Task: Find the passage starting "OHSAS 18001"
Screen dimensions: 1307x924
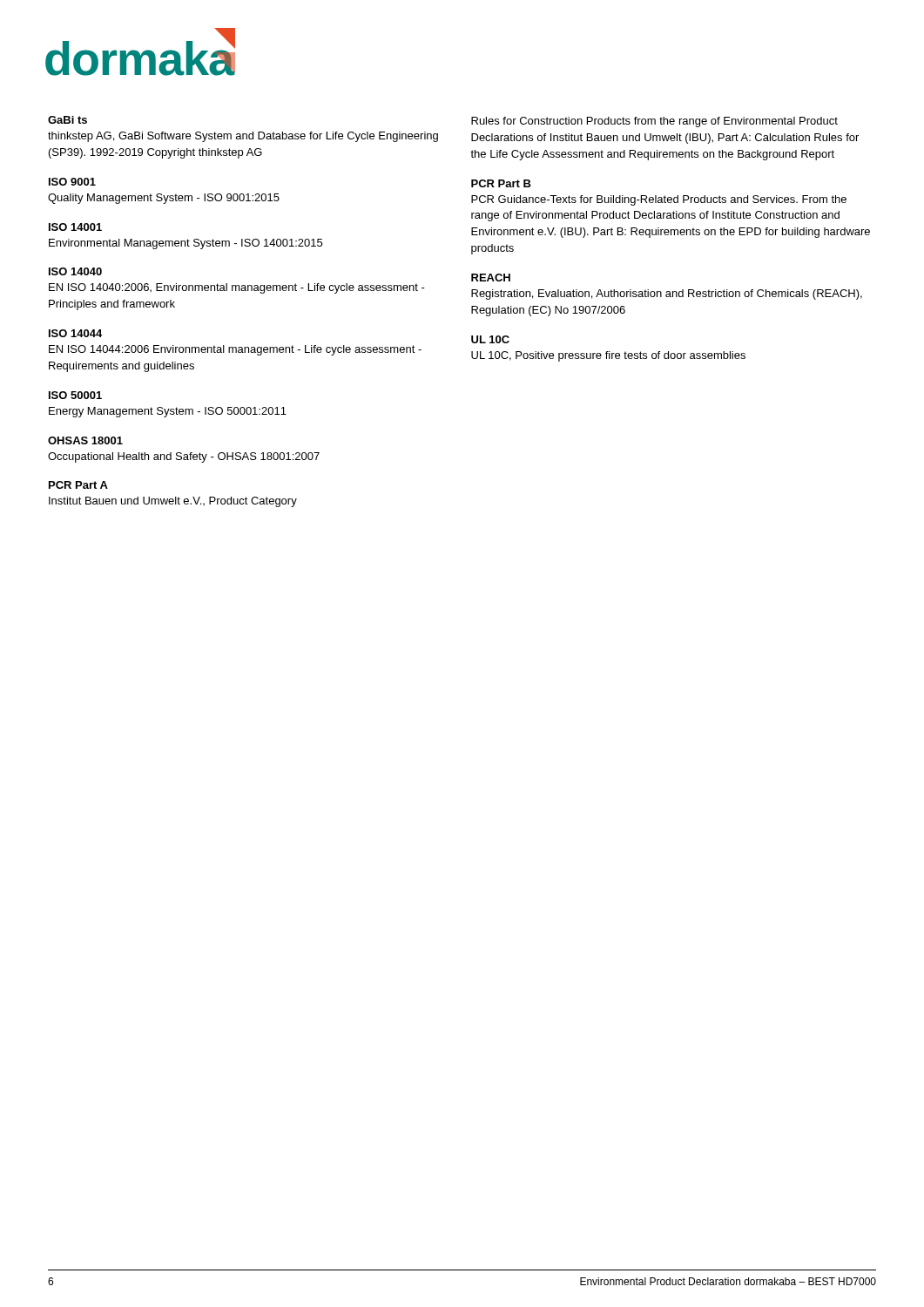Action: pos(85,440)
